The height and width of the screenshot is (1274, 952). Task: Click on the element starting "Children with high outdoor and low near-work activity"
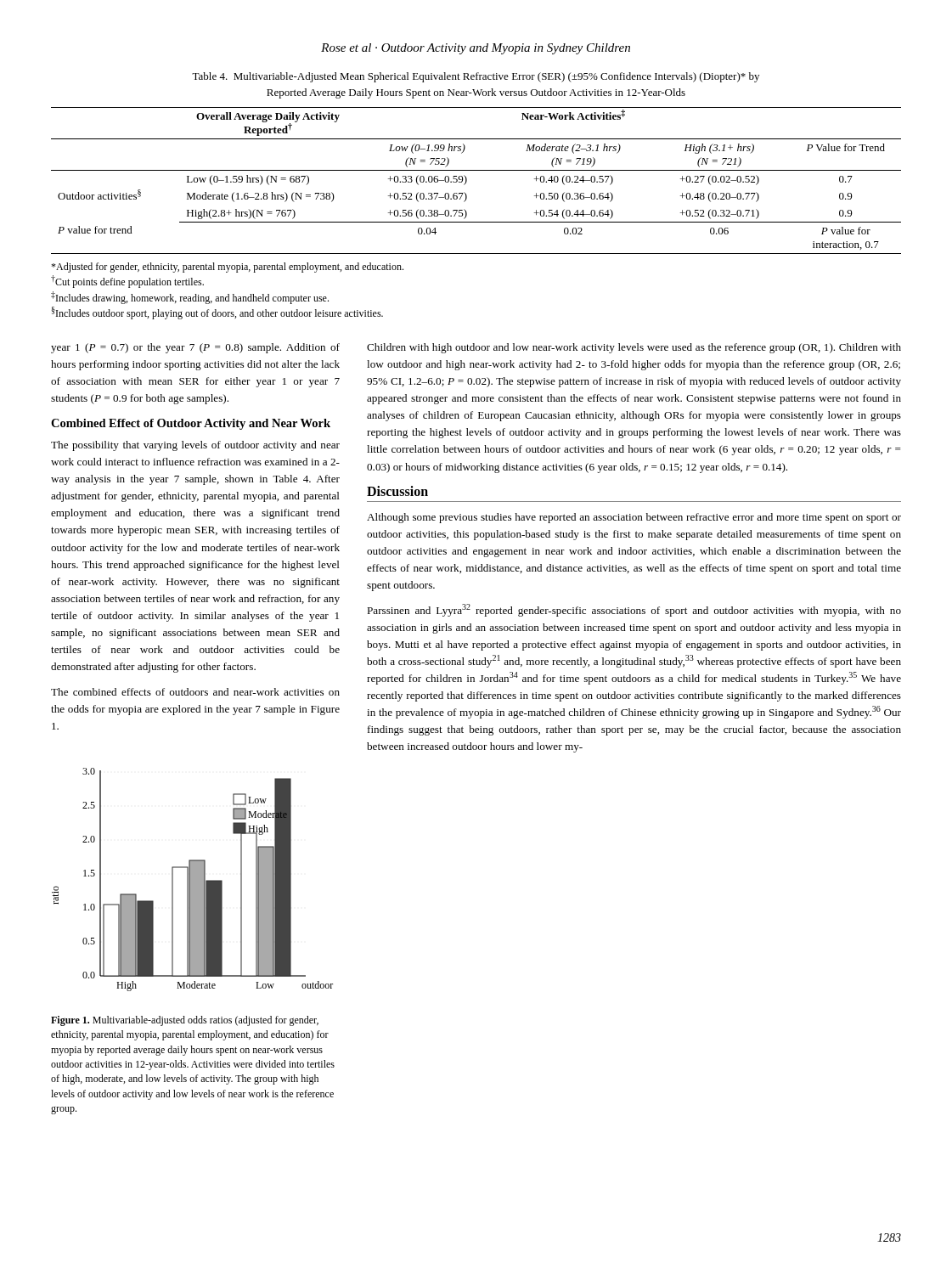coord(634,407)
